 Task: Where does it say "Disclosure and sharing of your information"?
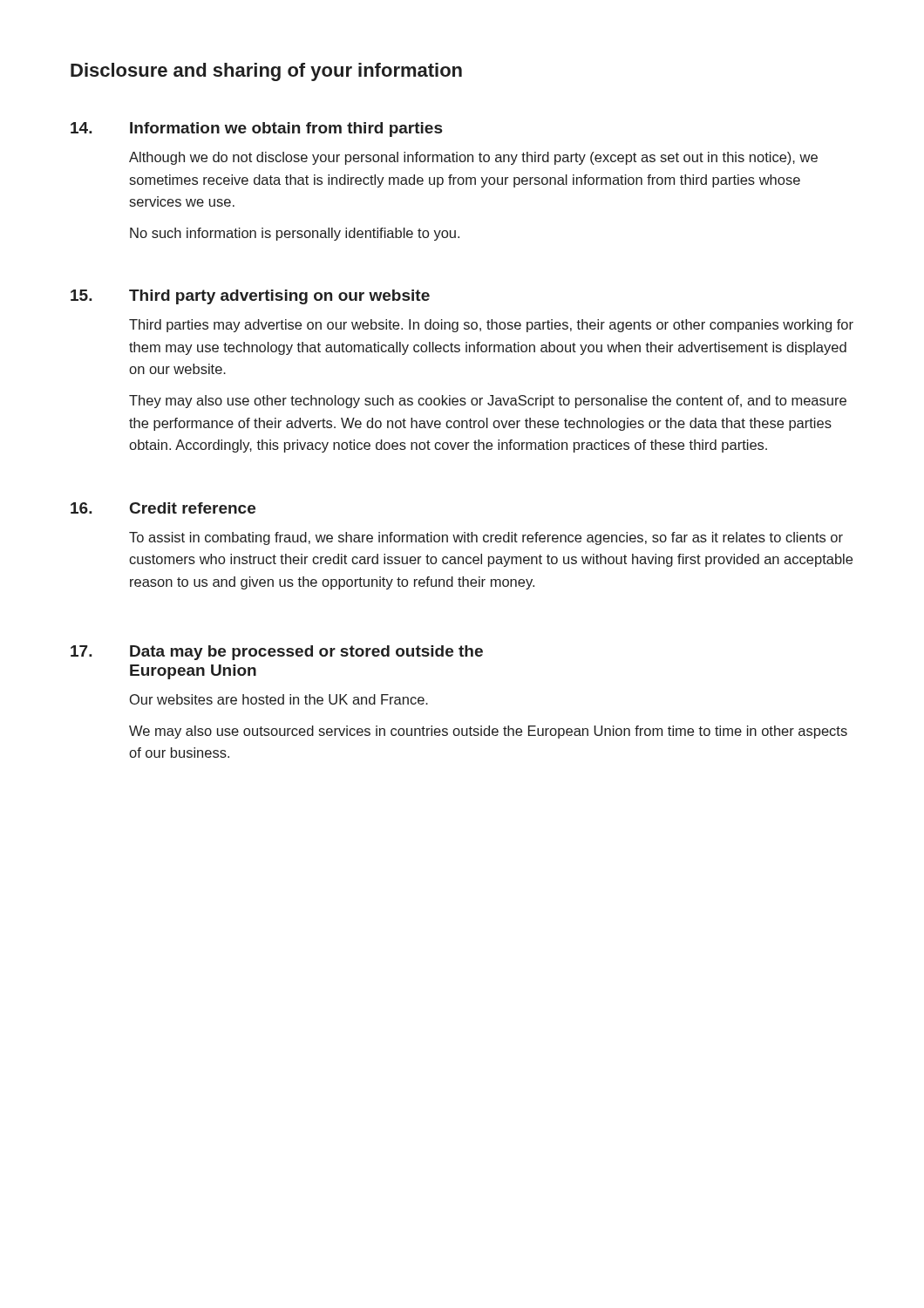point(266,70)
